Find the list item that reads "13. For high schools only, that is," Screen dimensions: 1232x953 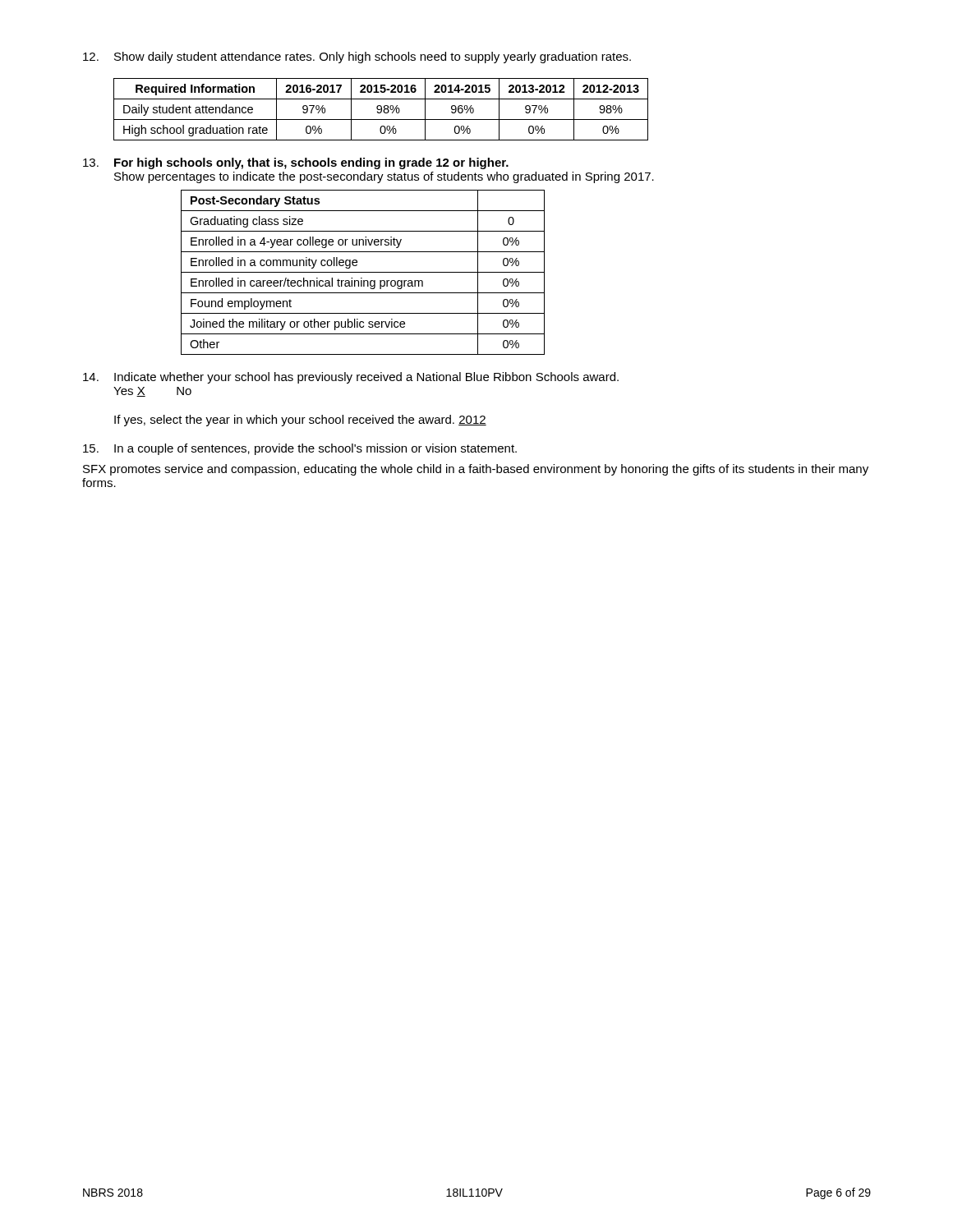pos(476,169)
